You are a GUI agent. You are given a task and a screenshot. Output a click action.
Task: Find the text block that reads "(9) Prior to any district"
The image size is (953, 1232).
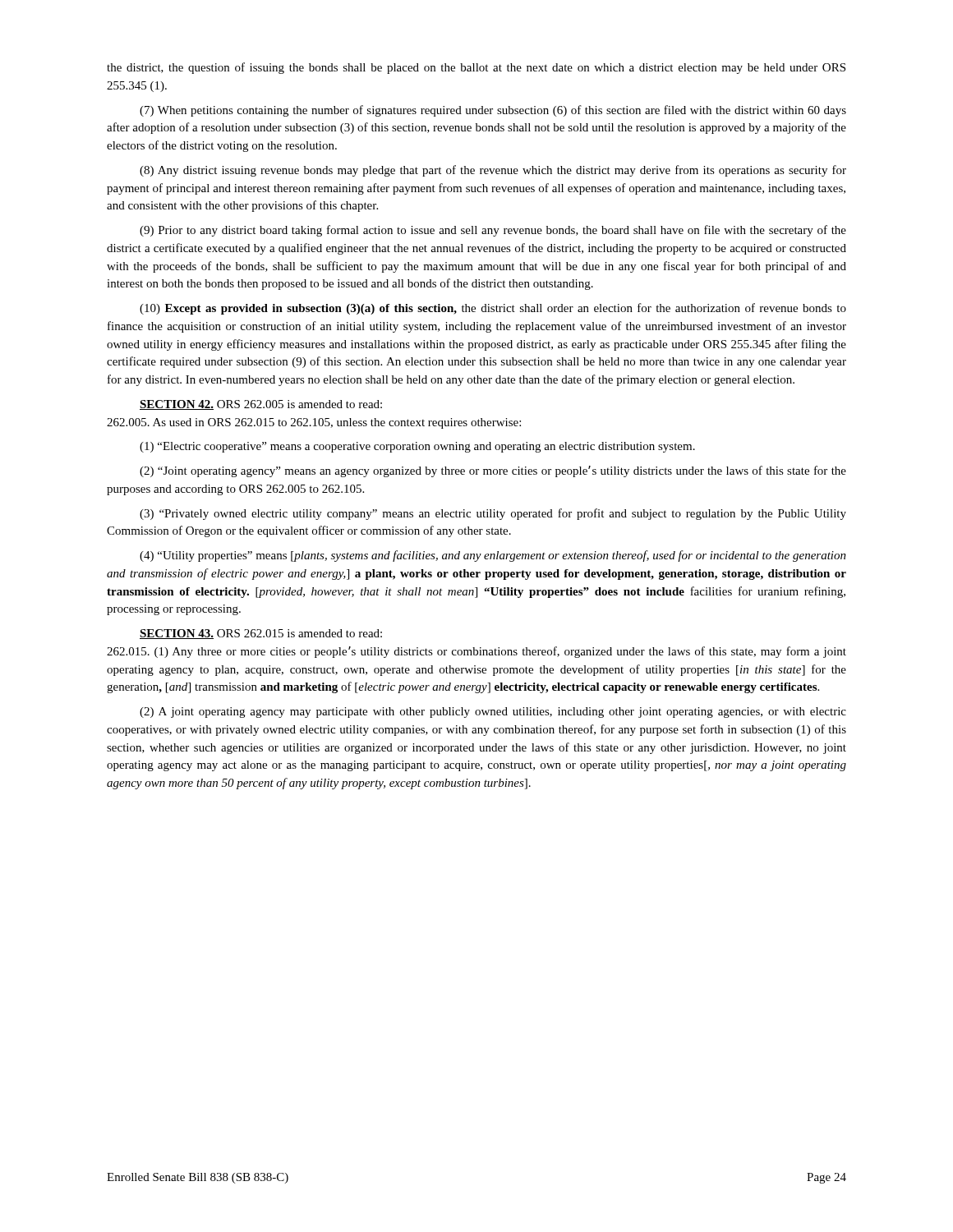point(476,257)
